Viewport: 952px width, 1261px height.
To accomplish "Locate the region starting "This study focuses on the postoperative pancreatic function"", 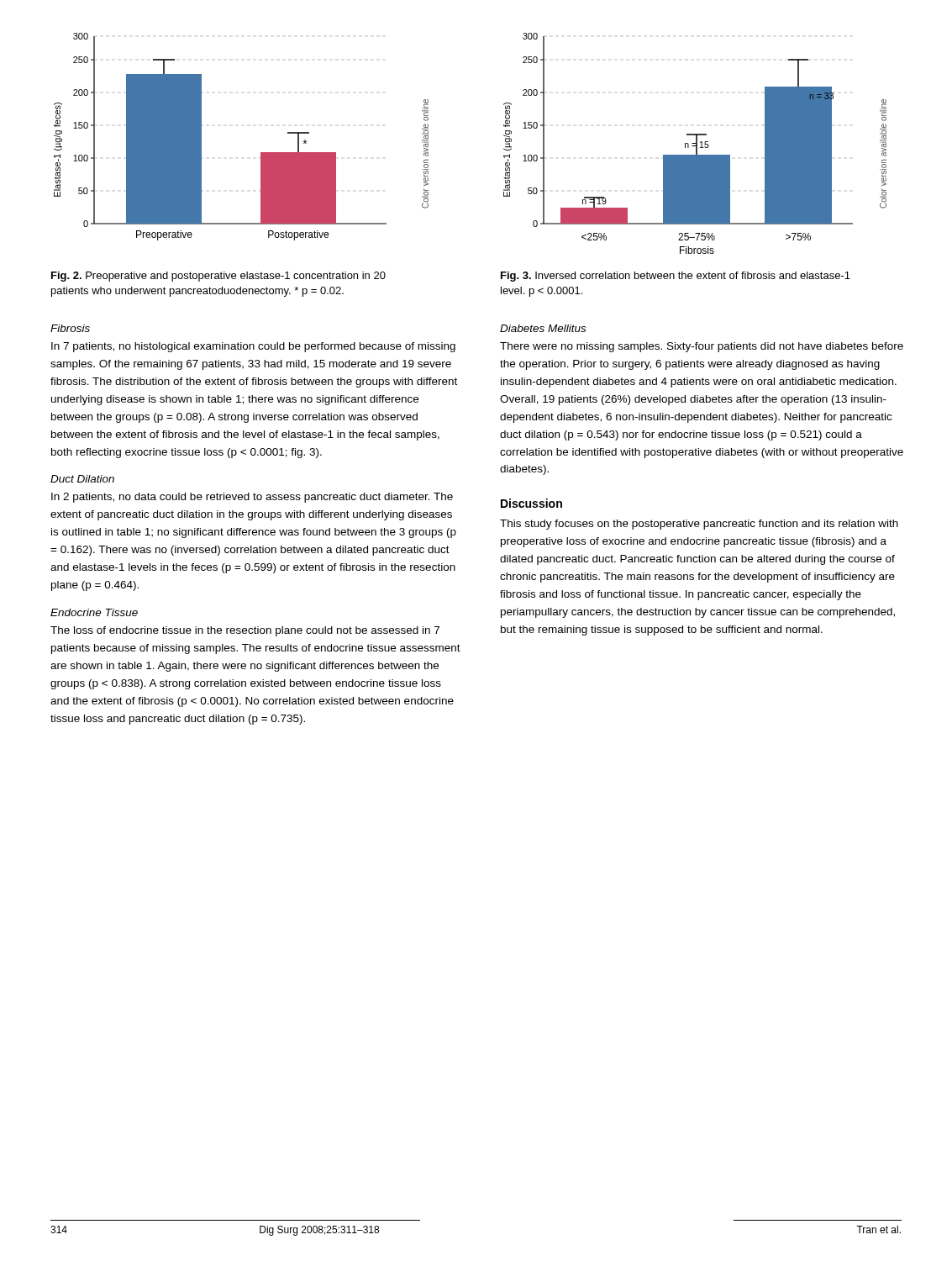I will [x=705, y=577].
